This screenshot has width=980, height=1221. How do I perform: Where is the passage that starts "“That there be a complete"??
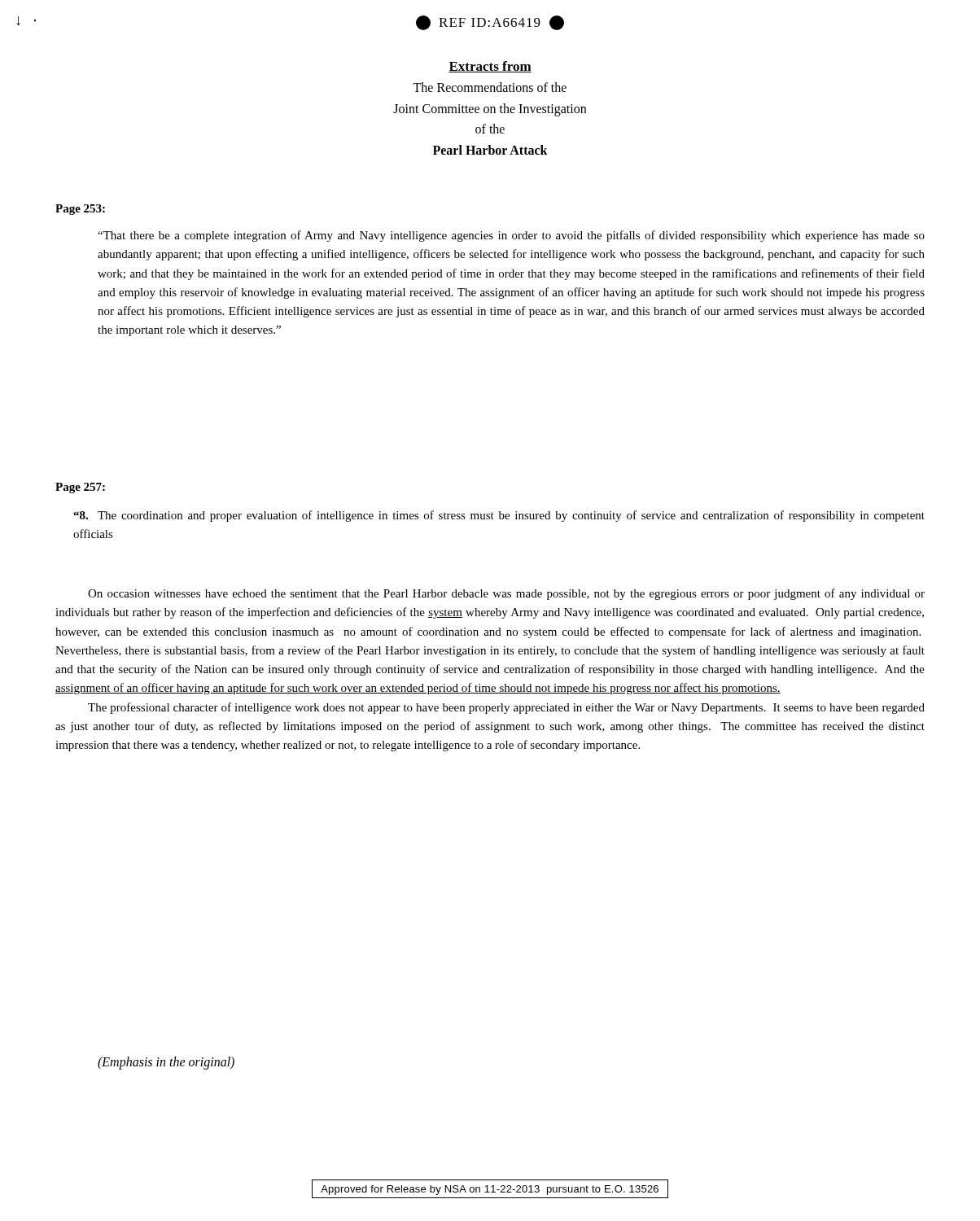[511, 283]
